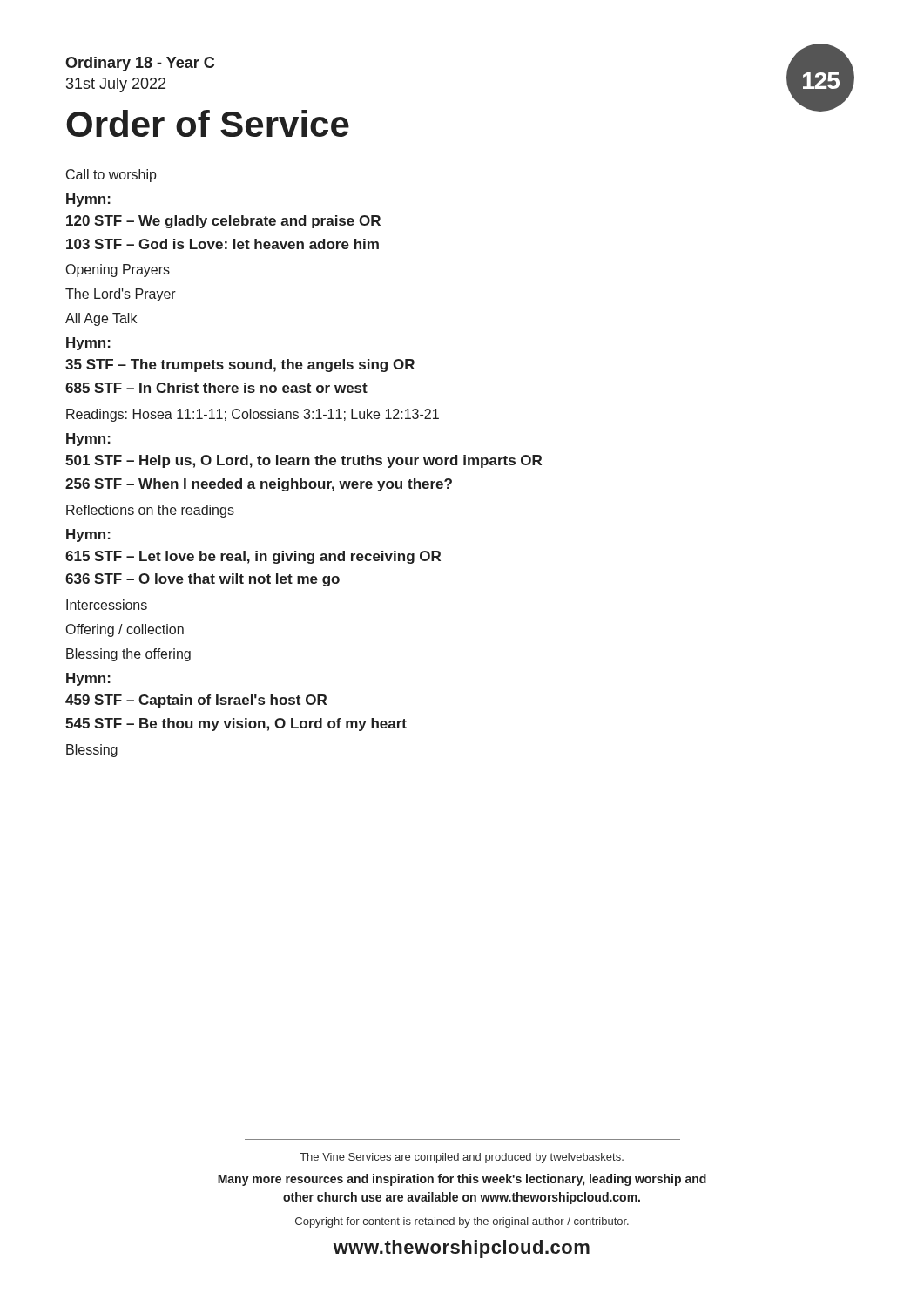This screenshot has width=924, height=1307.
Task: Click on the text block with the text "685 STF – In Christ"
Action: [216, 388]
